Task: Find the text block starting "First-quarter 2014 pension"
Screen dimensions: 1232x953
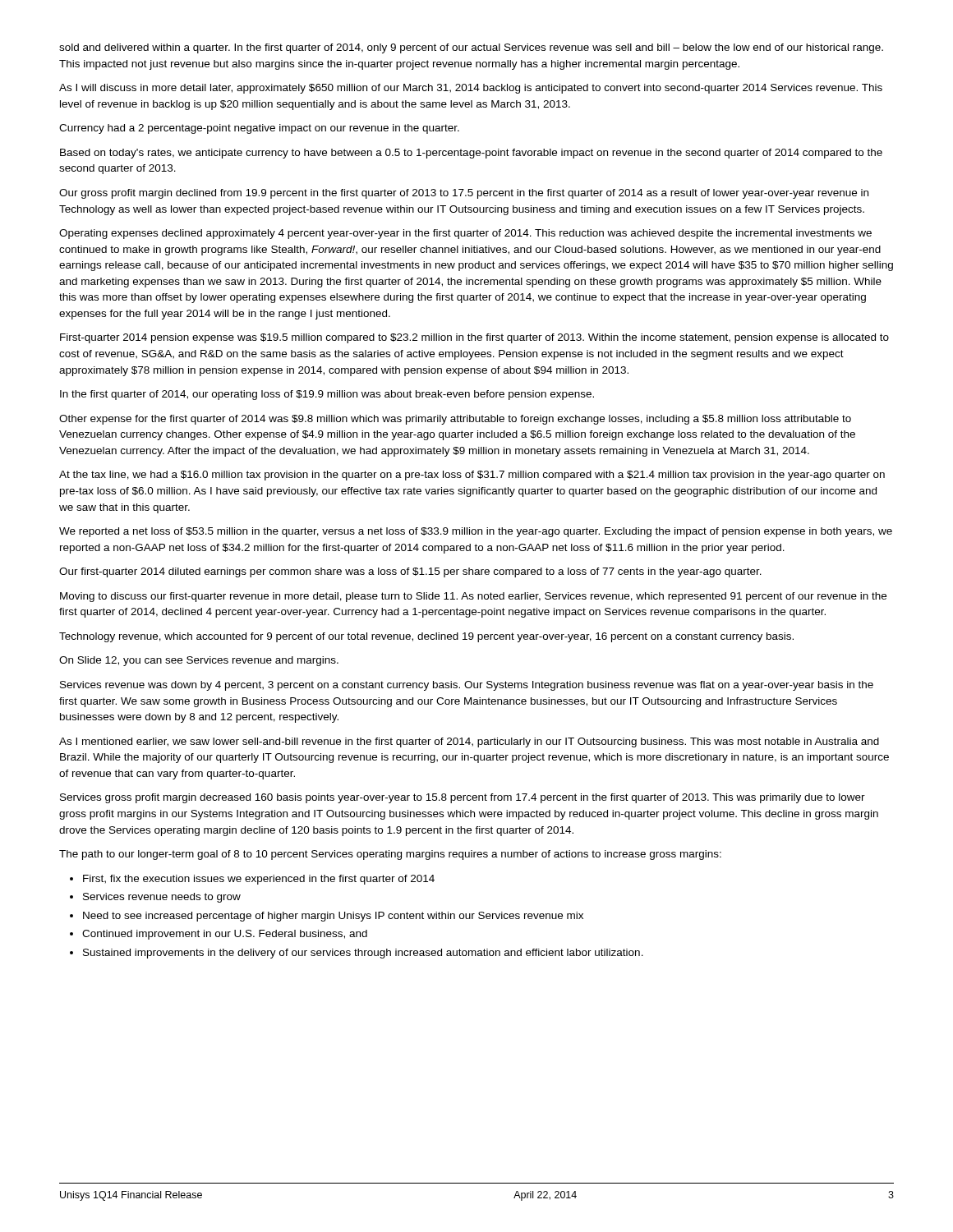Action: point(474,354)
